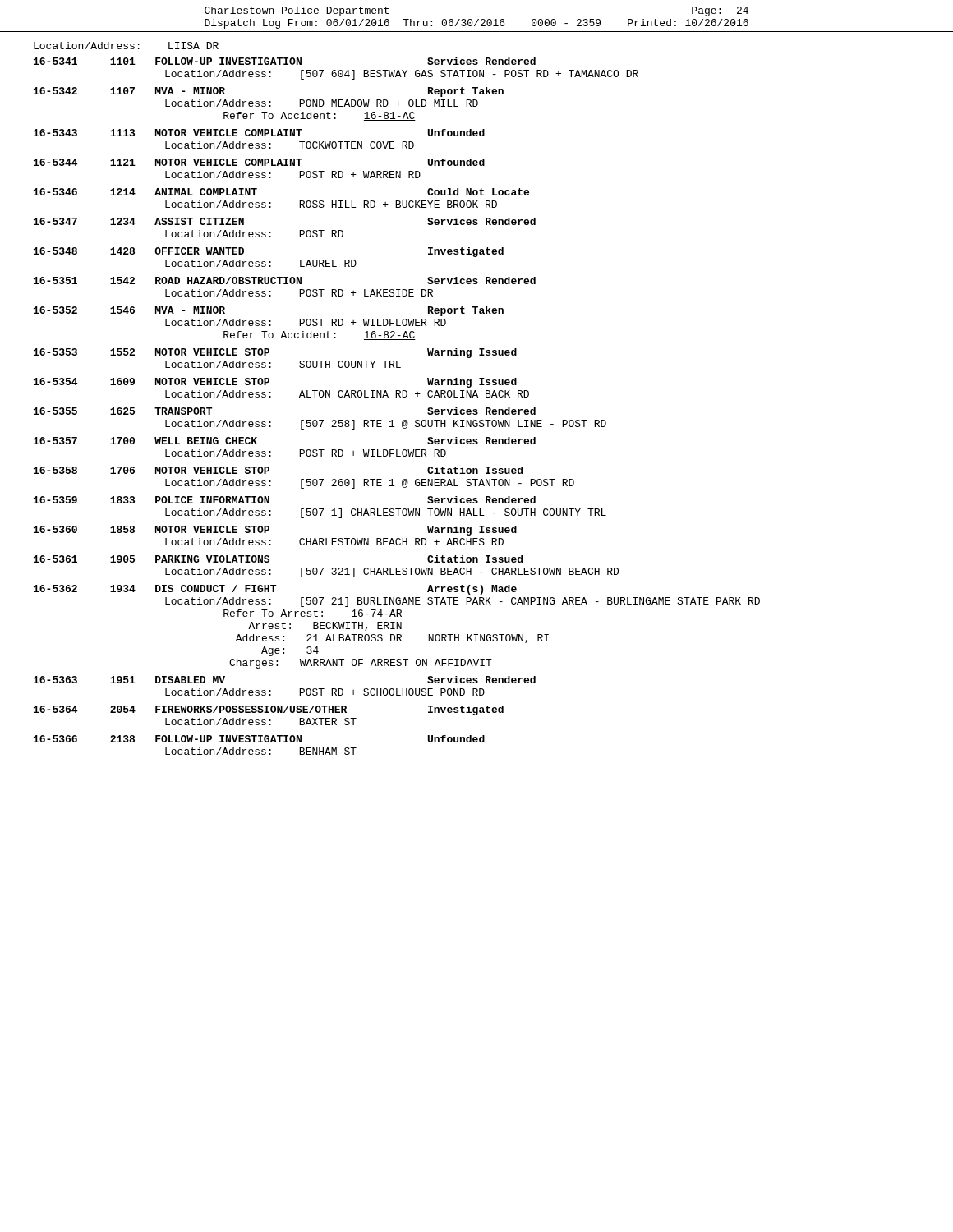Navigate to the element starting "16-5344 1121 MOTOR VEHICLE COMPLAINT Unfounded Location/Address: POST"
This screenshot has height=1232, width=953.
point(476,169)
